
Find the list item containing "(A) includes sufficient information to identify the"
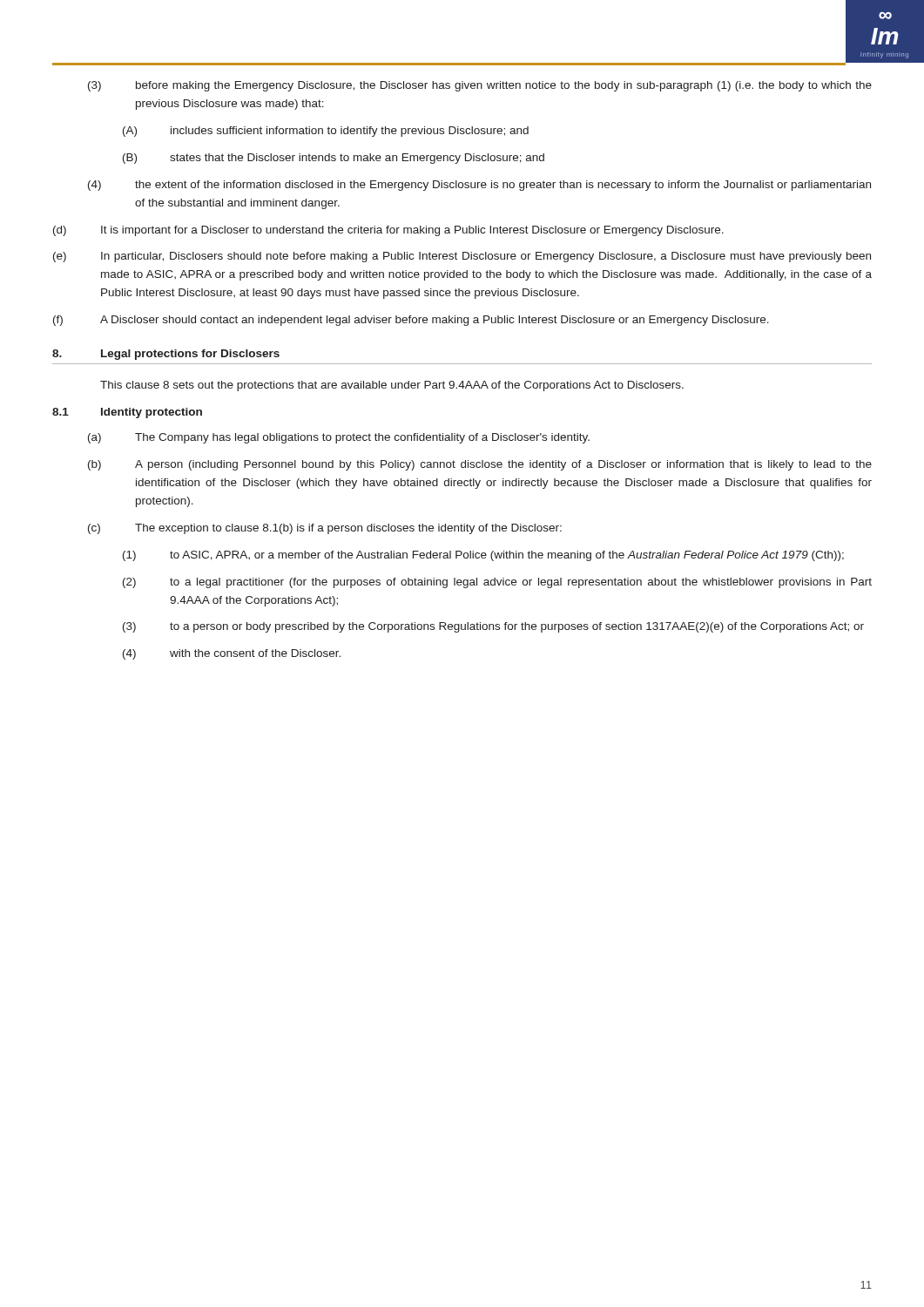click(x=325, y=131)
